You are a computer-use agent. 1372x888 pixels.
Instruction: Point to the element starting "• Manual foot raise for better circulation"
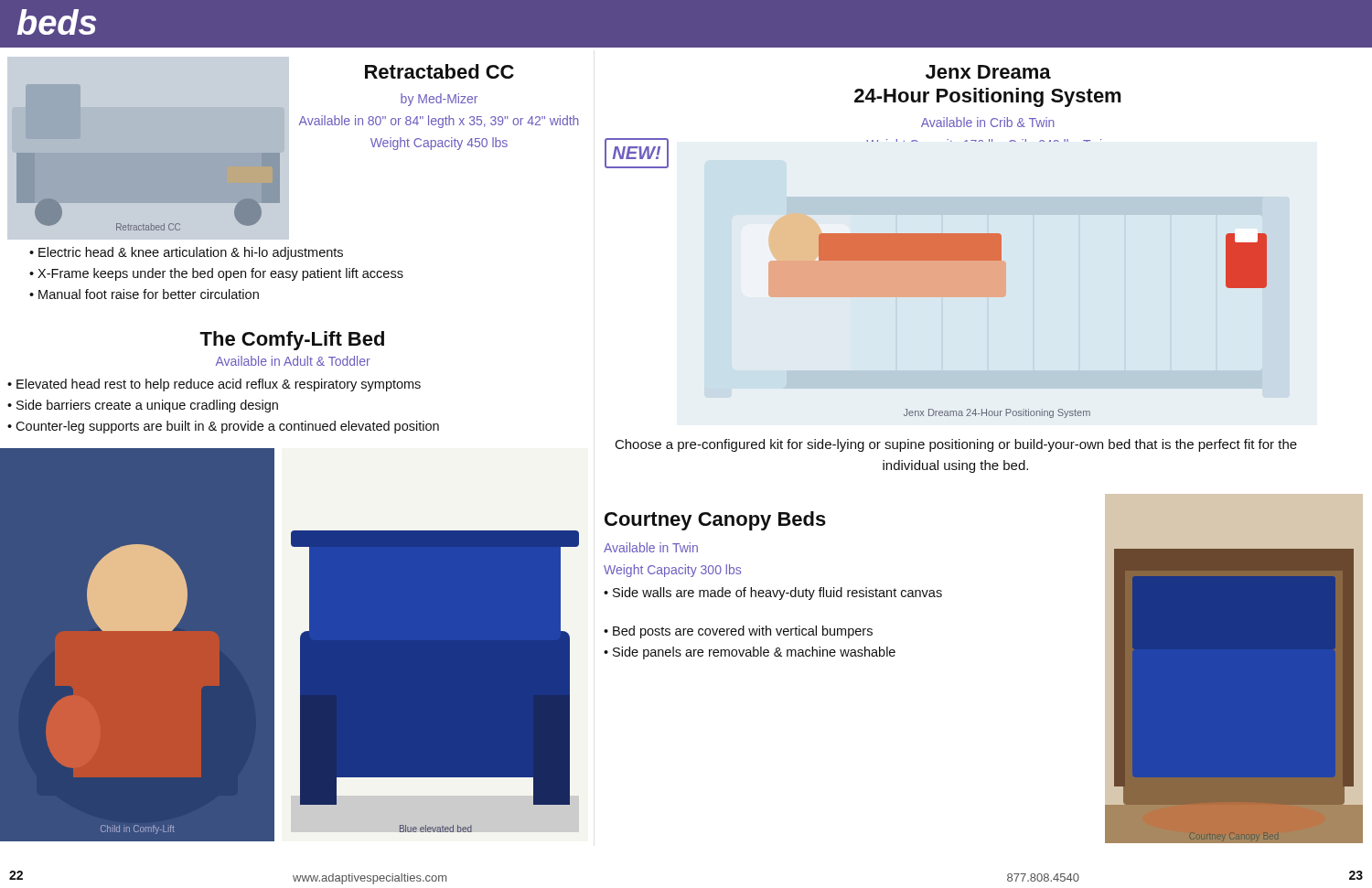[144, 295]
